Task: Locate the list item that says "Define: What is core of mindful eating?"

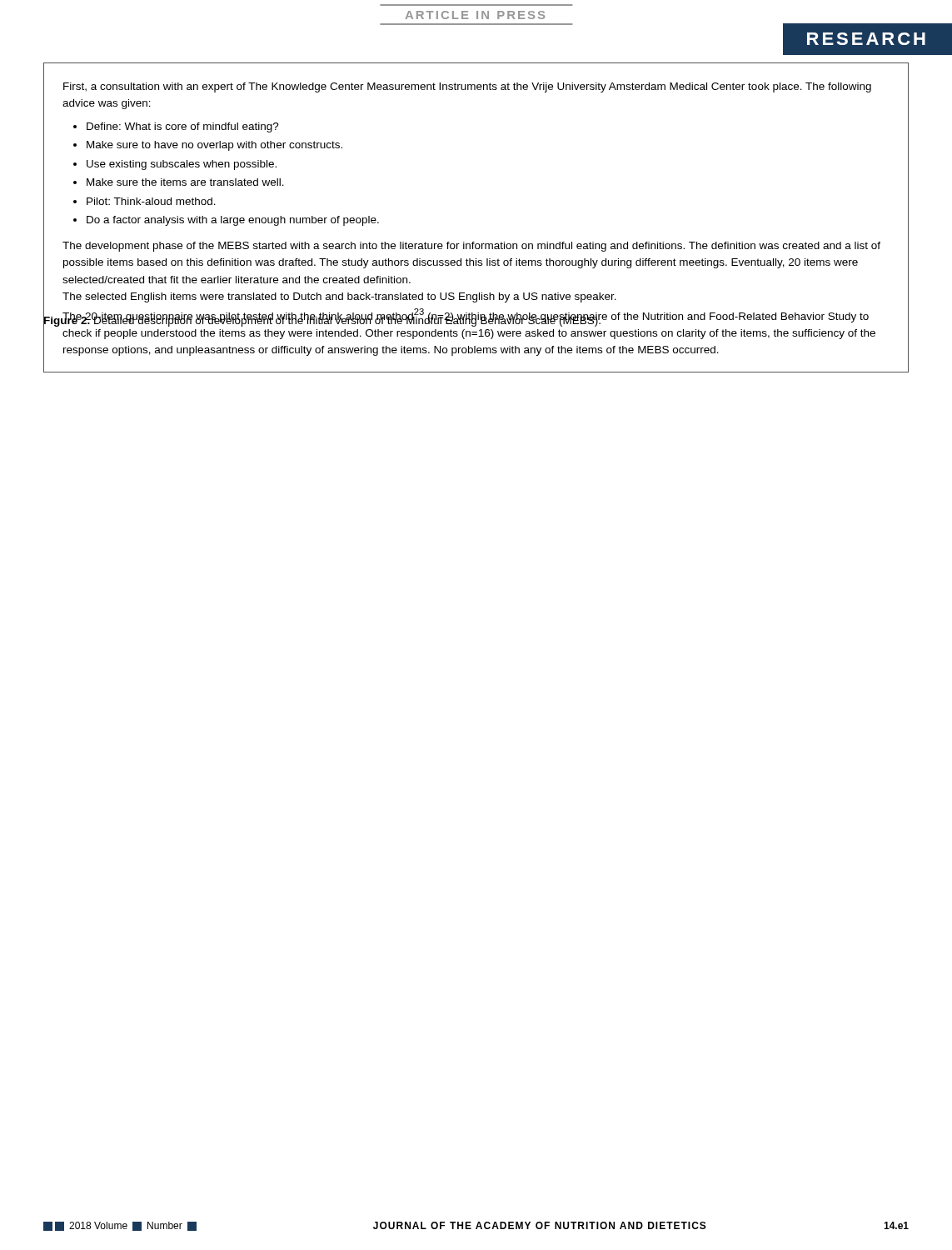Action: tap(182, 126)
